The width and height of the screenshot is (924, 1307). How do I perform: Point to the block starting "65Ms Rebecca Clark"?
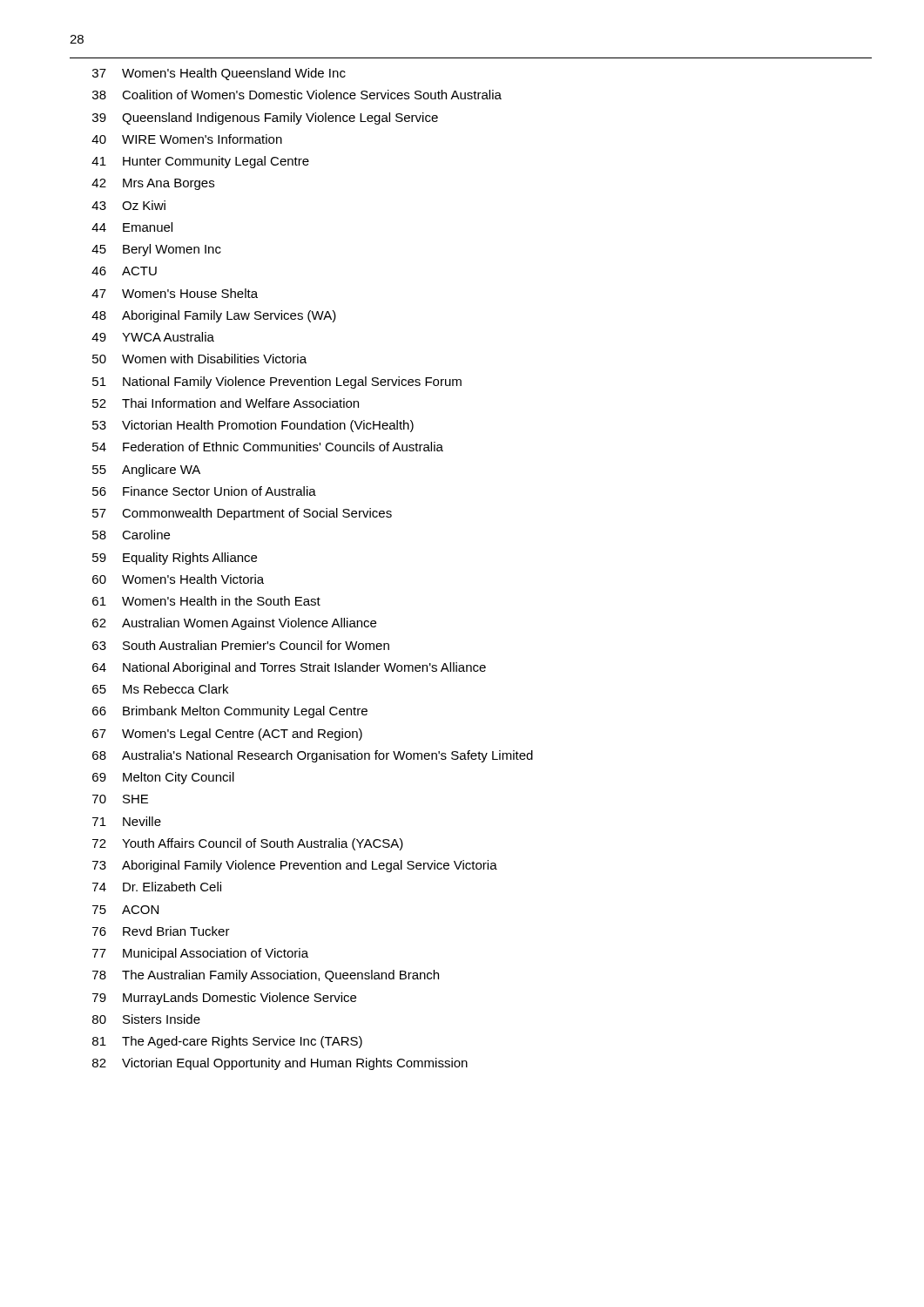pyautogui.click(x=149, y=689)
